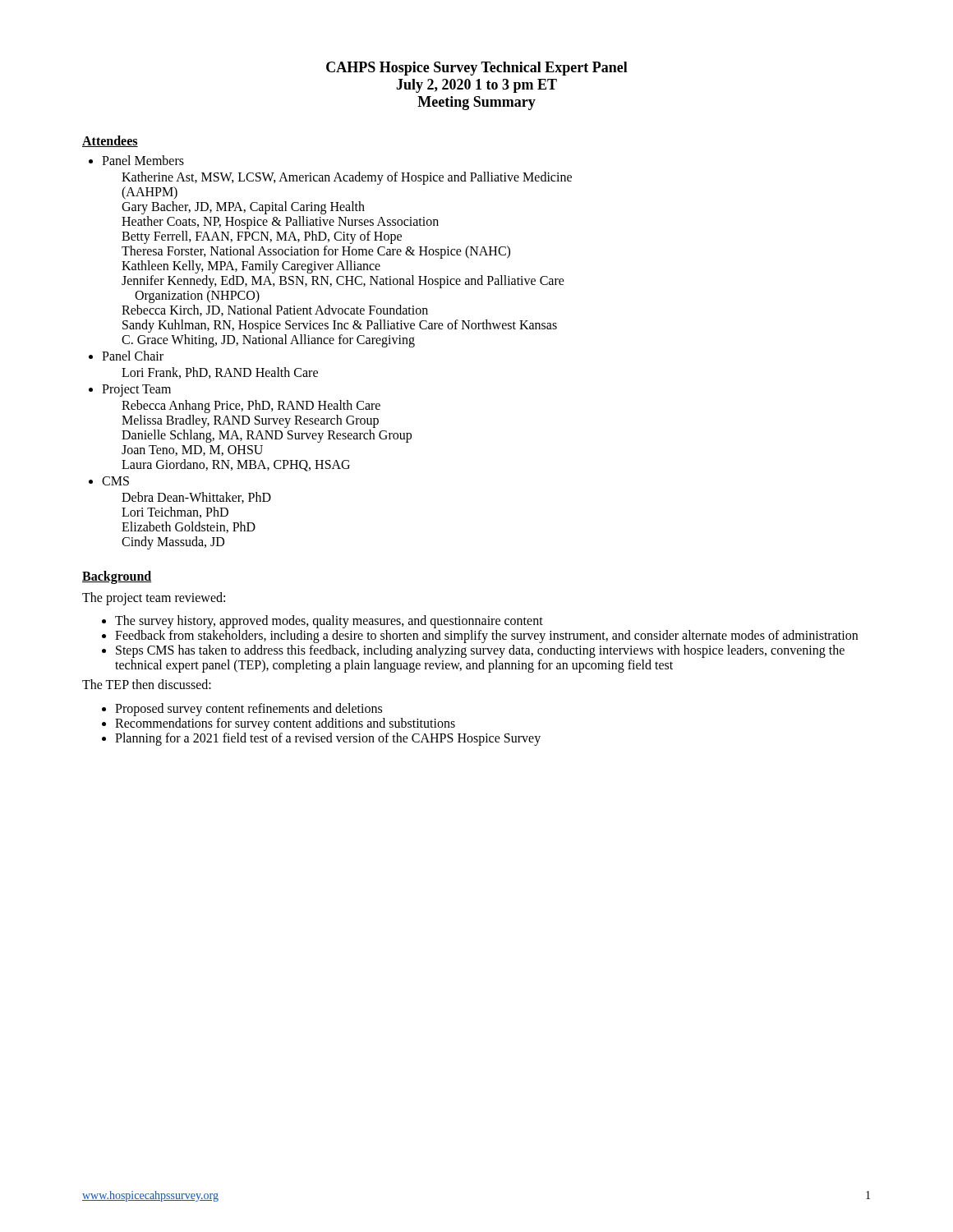Select the list item containing "Jennifer Kennedy, EdD,"
Screen dimensions: 1232x953
[x=496, y=288]
